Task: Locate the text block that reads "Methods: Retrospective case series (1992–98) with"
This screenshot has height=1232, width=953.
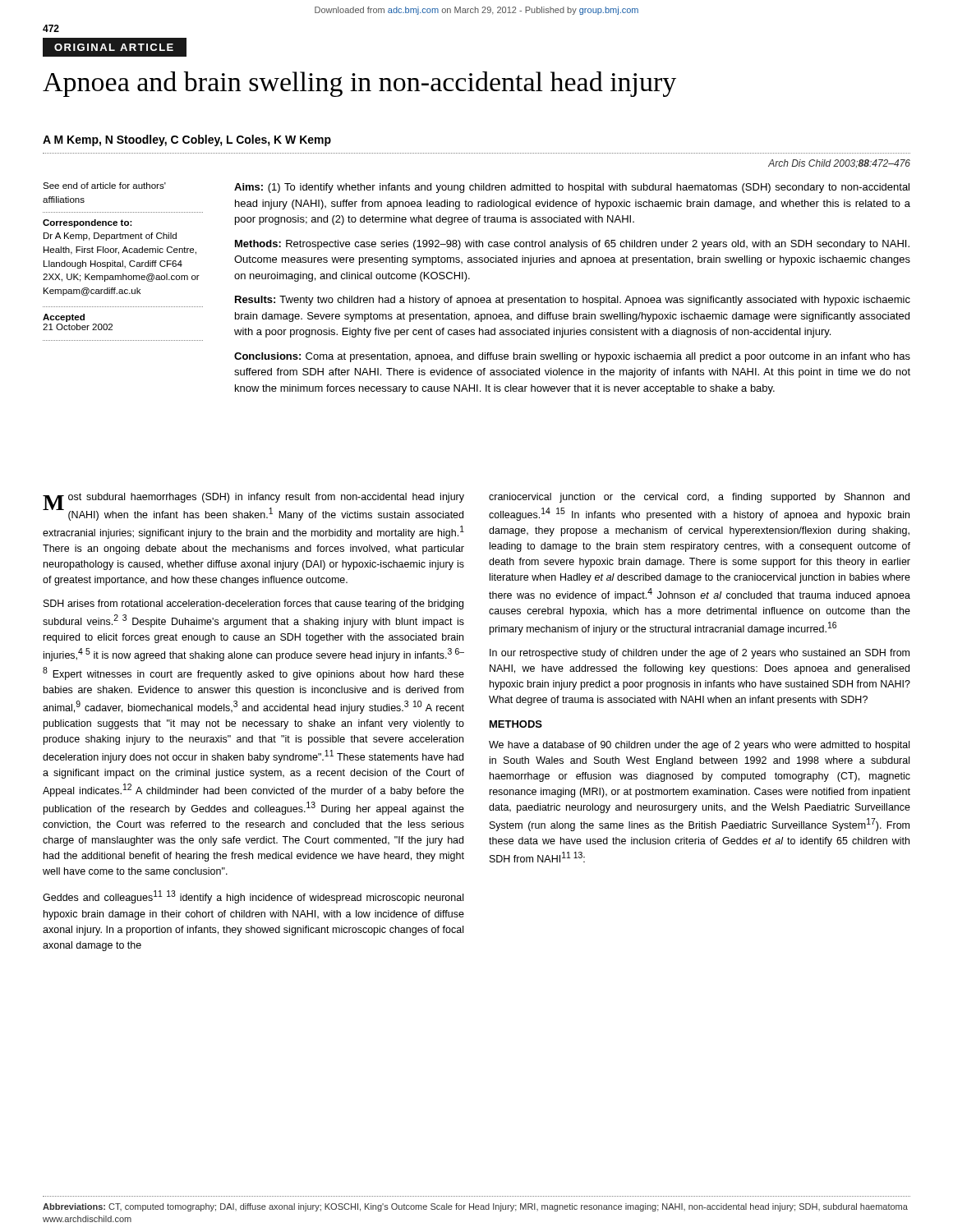Action: click(572, 259)
